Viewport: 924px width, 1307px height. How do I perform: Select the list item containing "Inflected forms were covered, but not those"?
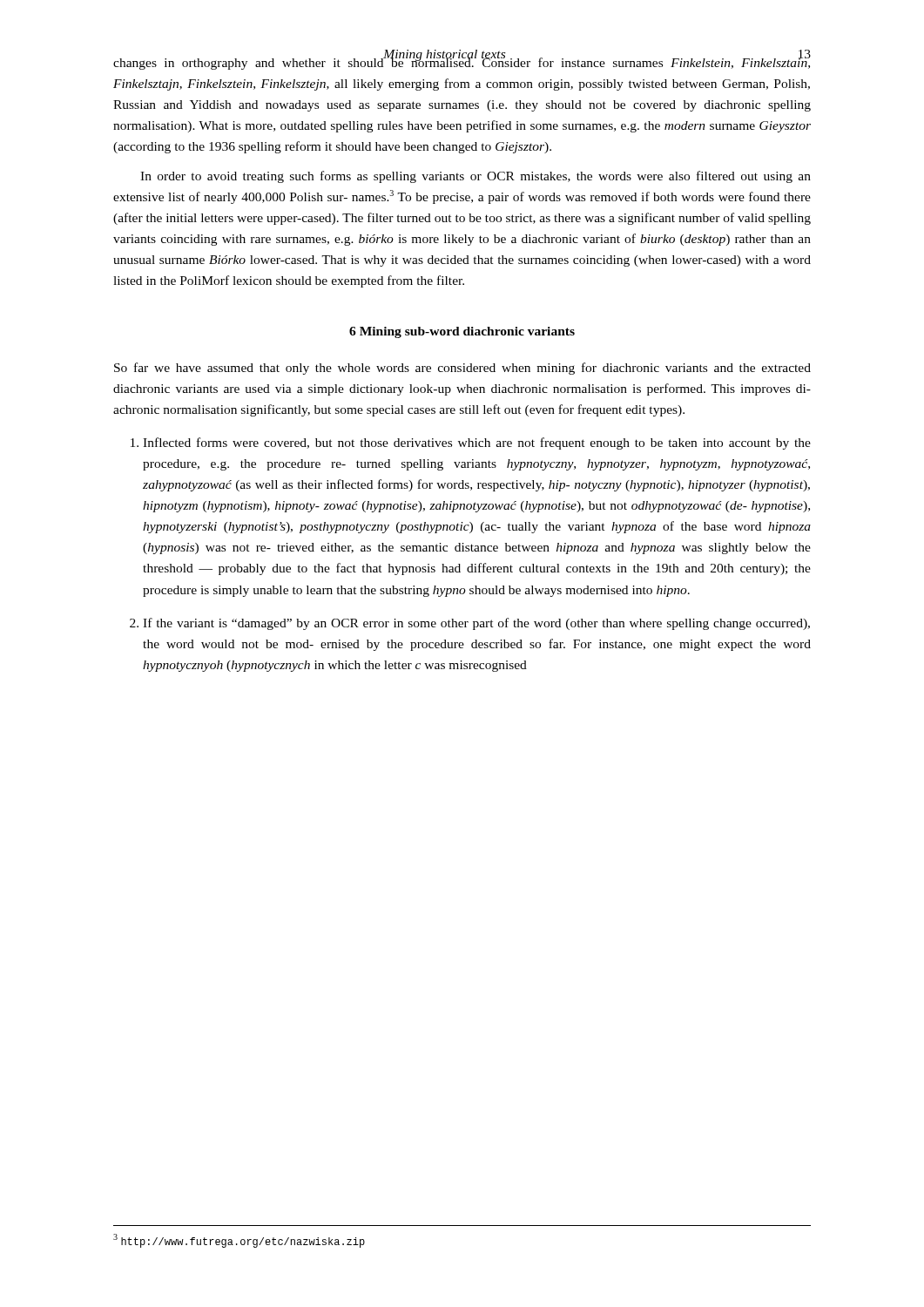point(477,516)
